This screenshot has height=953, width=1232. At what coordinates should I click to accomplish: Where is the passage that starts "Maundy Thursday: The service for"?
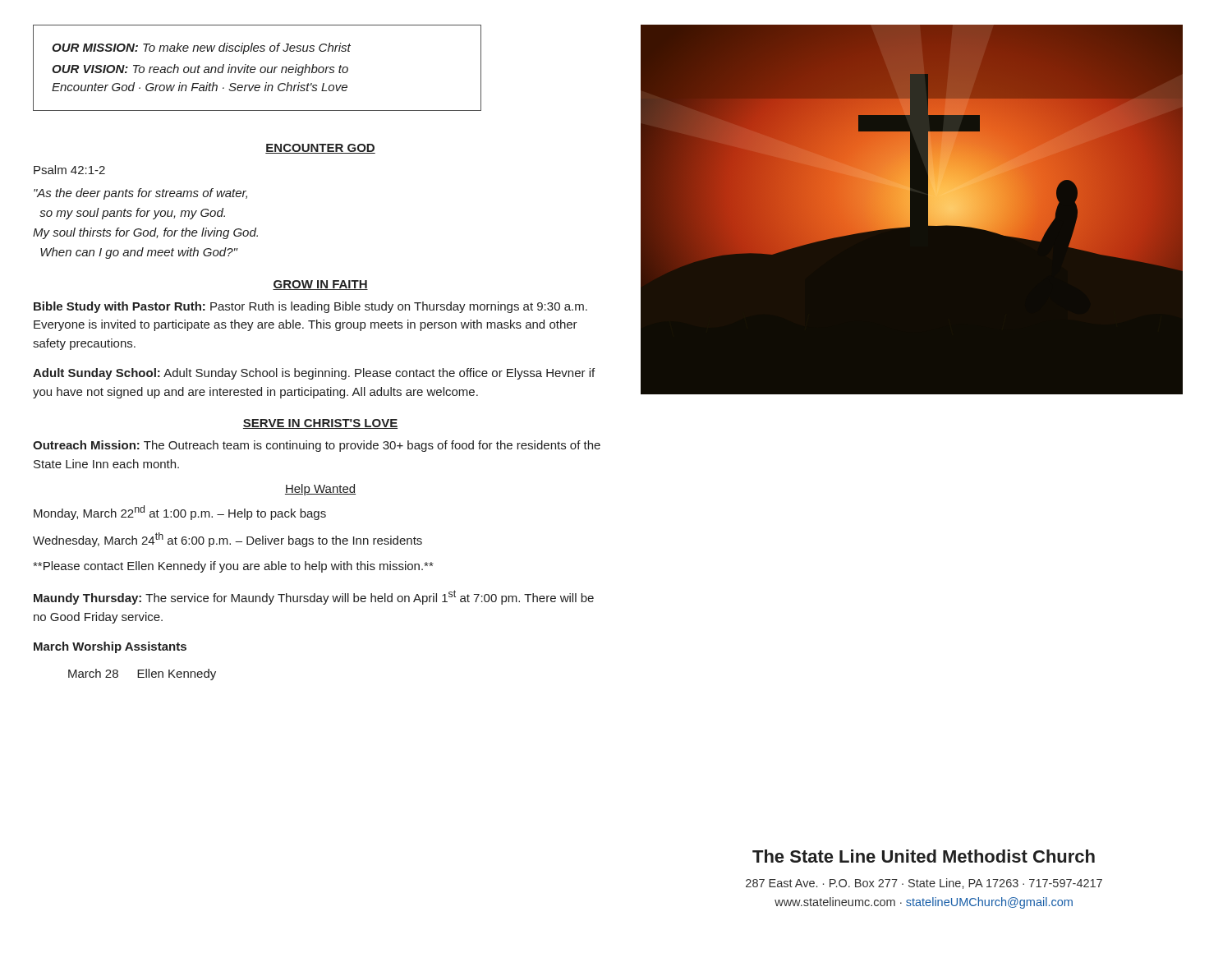coord(320,606)
